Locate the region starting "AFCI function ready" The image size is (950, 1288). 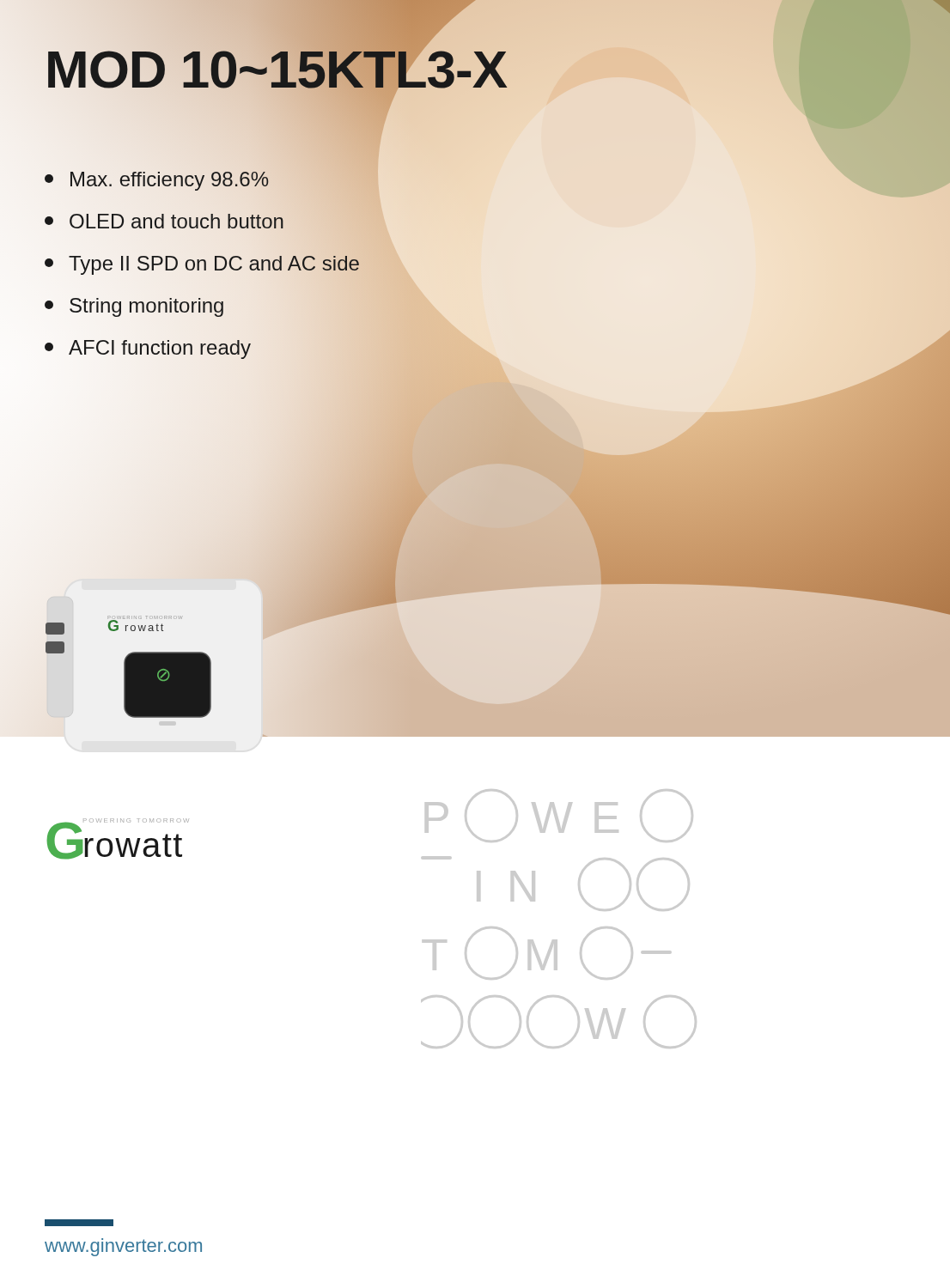tap(148, 348)
